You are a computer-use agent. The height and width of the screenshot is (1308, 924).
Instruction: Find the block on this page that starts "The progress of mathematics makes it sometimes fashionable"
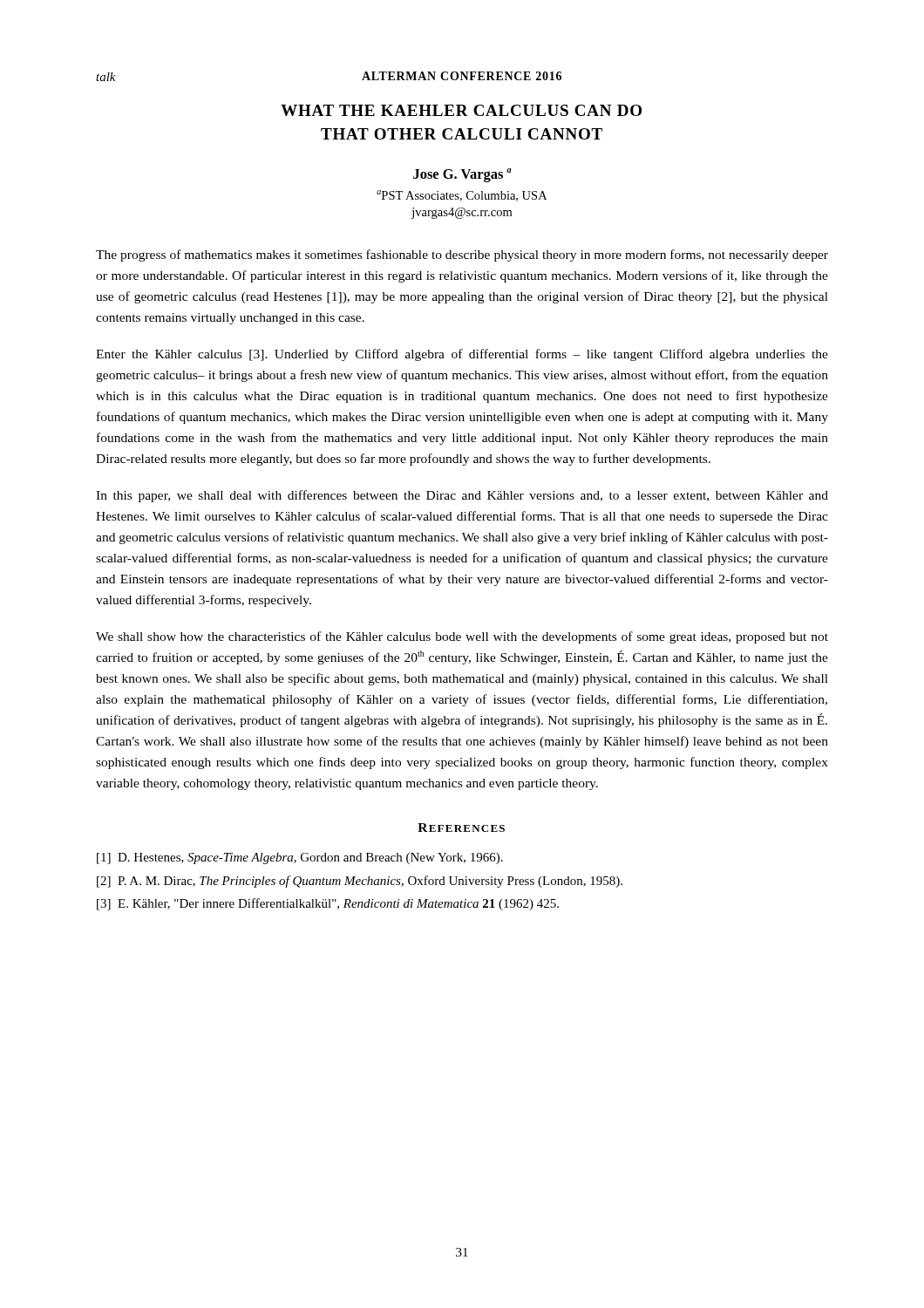coord(462,285)
